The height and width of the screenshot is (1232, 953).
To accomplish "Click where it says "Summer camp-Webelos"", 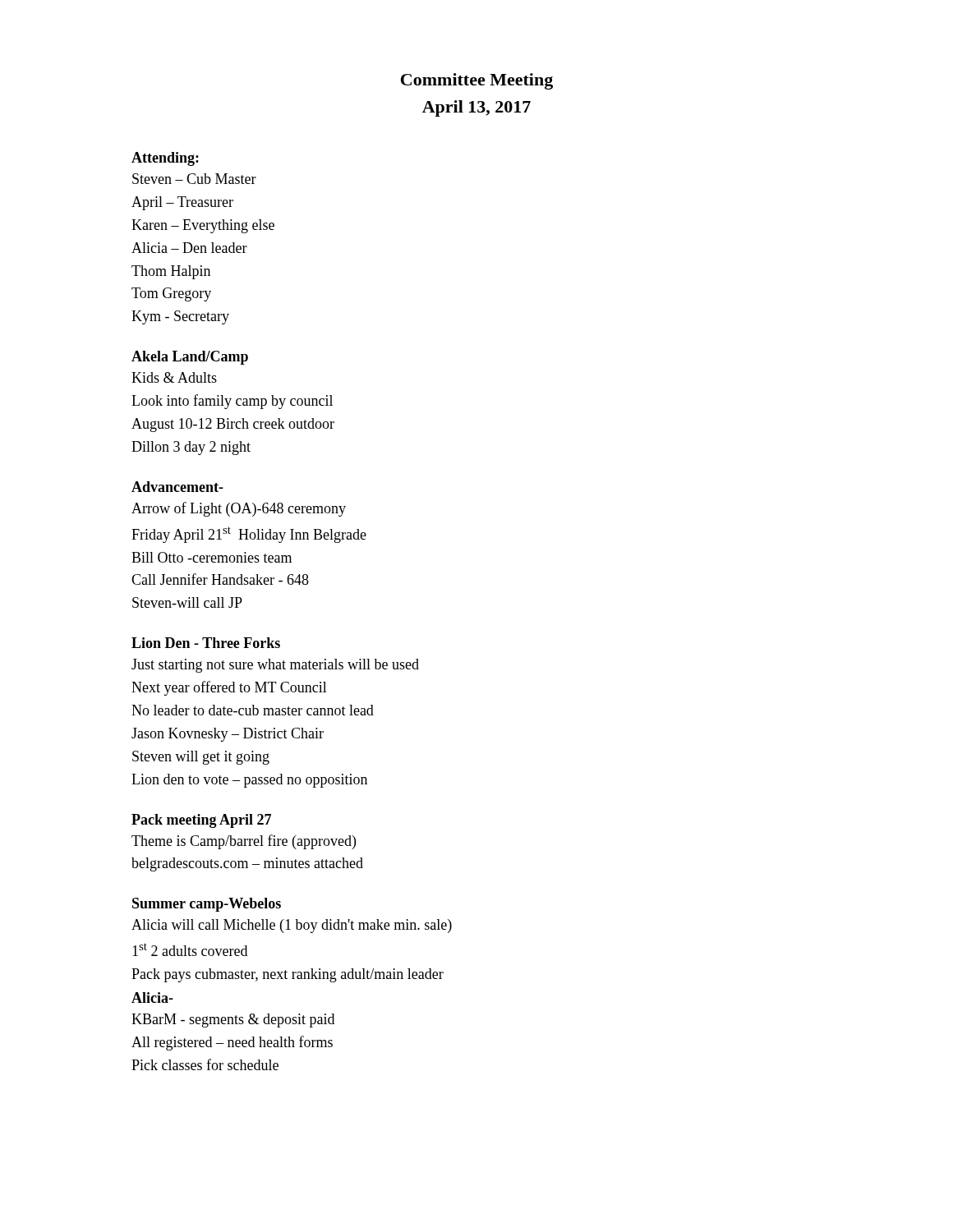I will 206,904.
